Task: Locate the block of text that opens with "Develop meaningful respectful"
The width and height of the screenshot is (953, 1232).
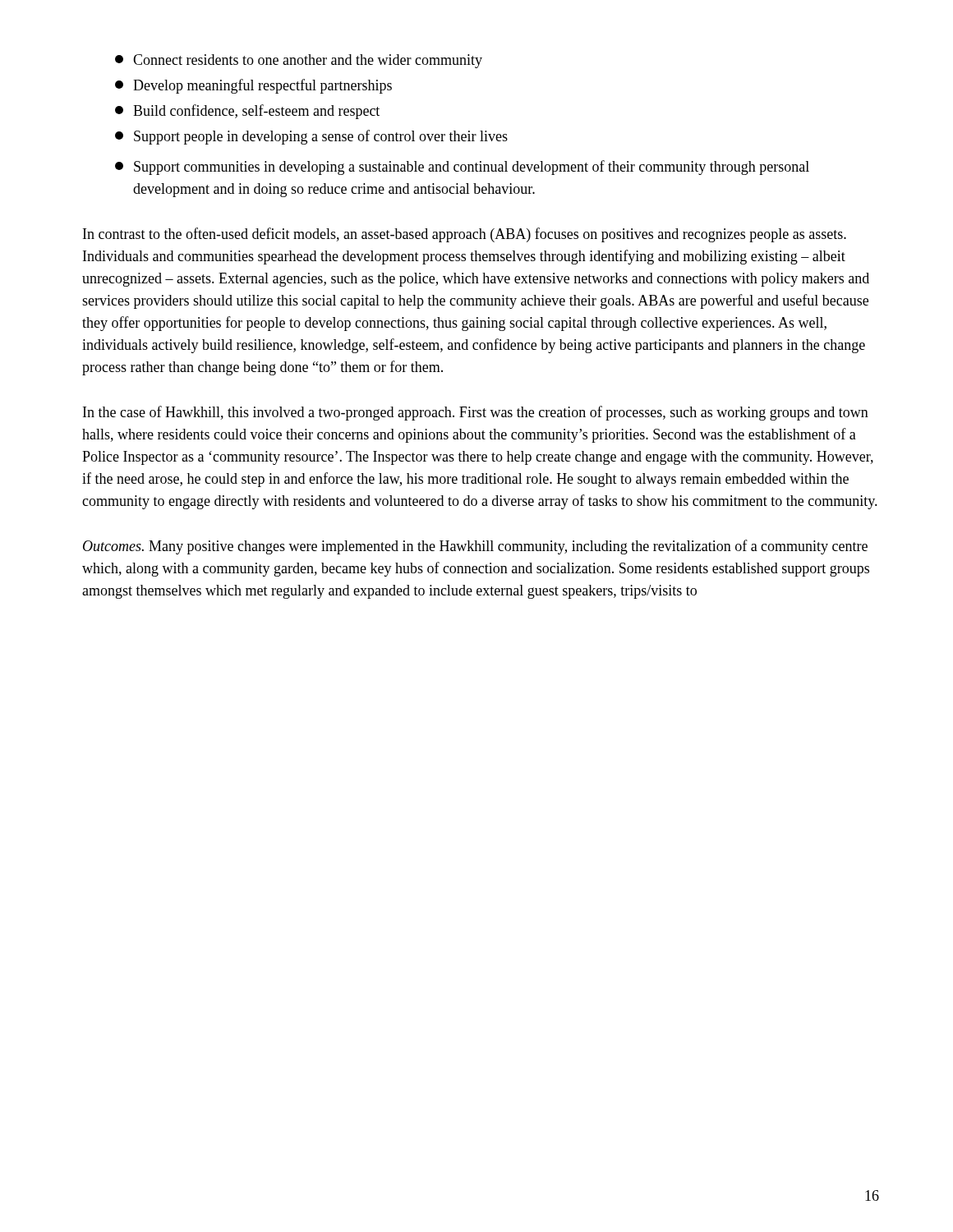Action: coord(253,86)
